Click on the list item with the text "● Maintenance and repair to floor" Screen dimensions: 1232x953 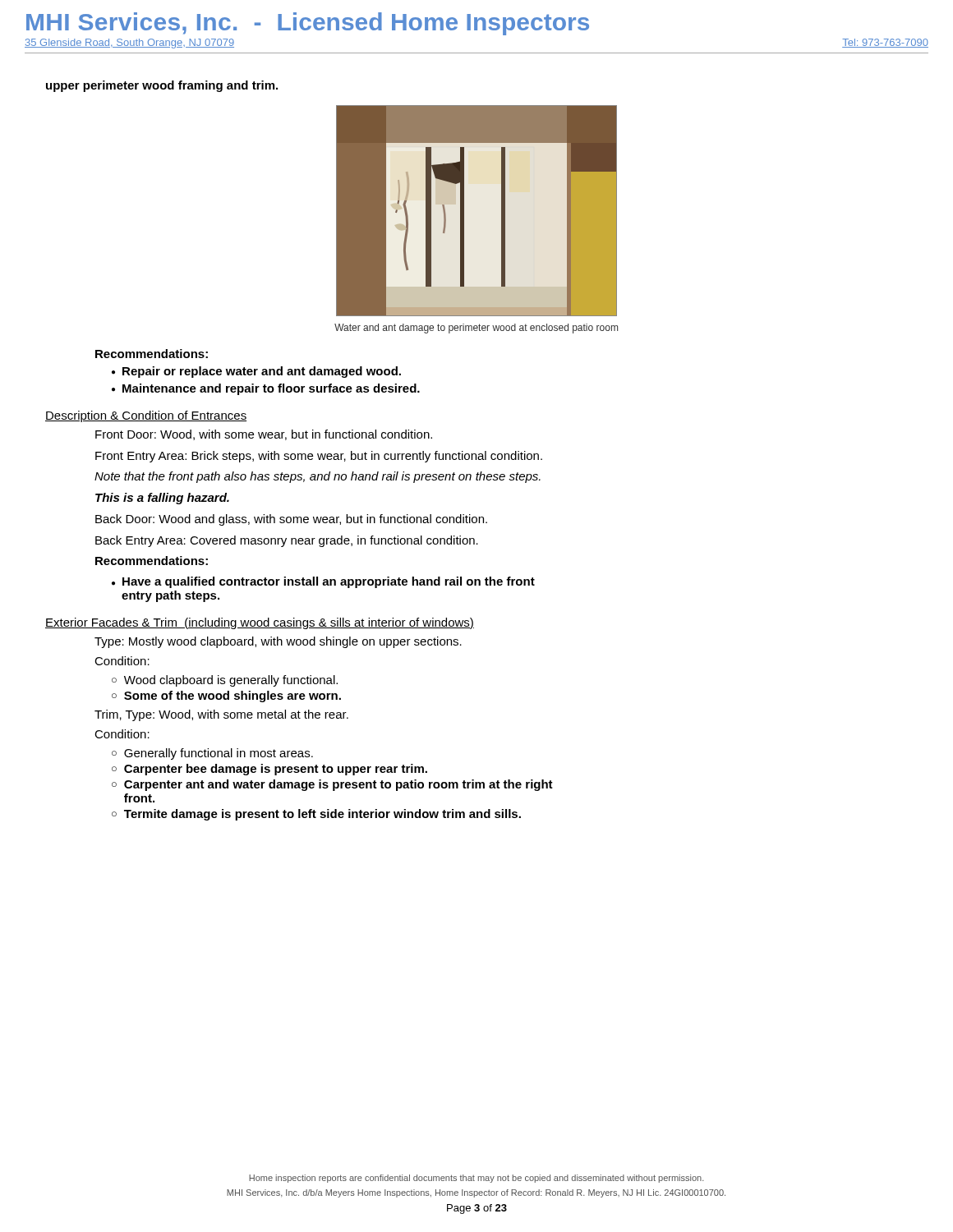(x=266, y=388)
